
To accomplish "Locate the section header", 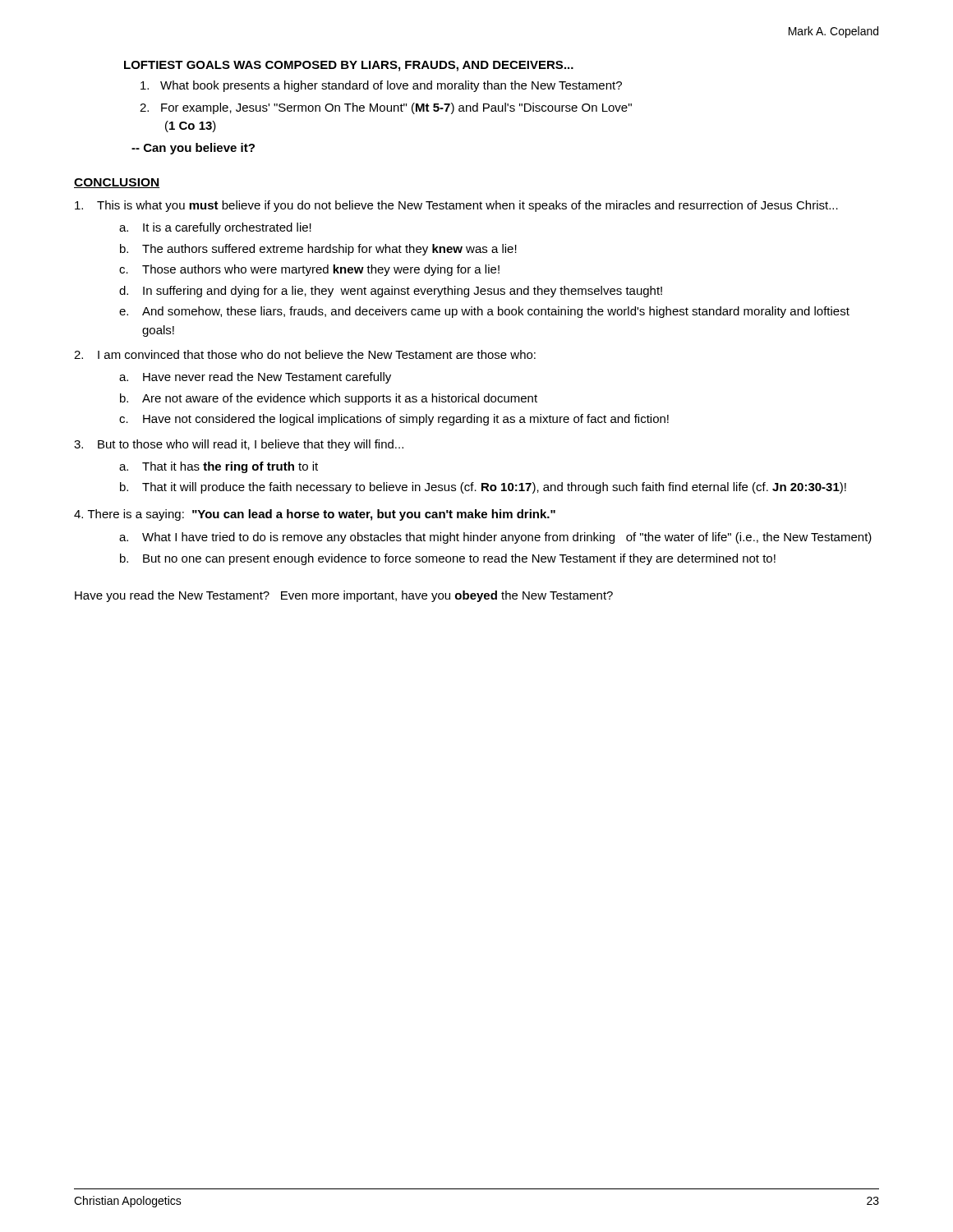I will pos(117,182).
